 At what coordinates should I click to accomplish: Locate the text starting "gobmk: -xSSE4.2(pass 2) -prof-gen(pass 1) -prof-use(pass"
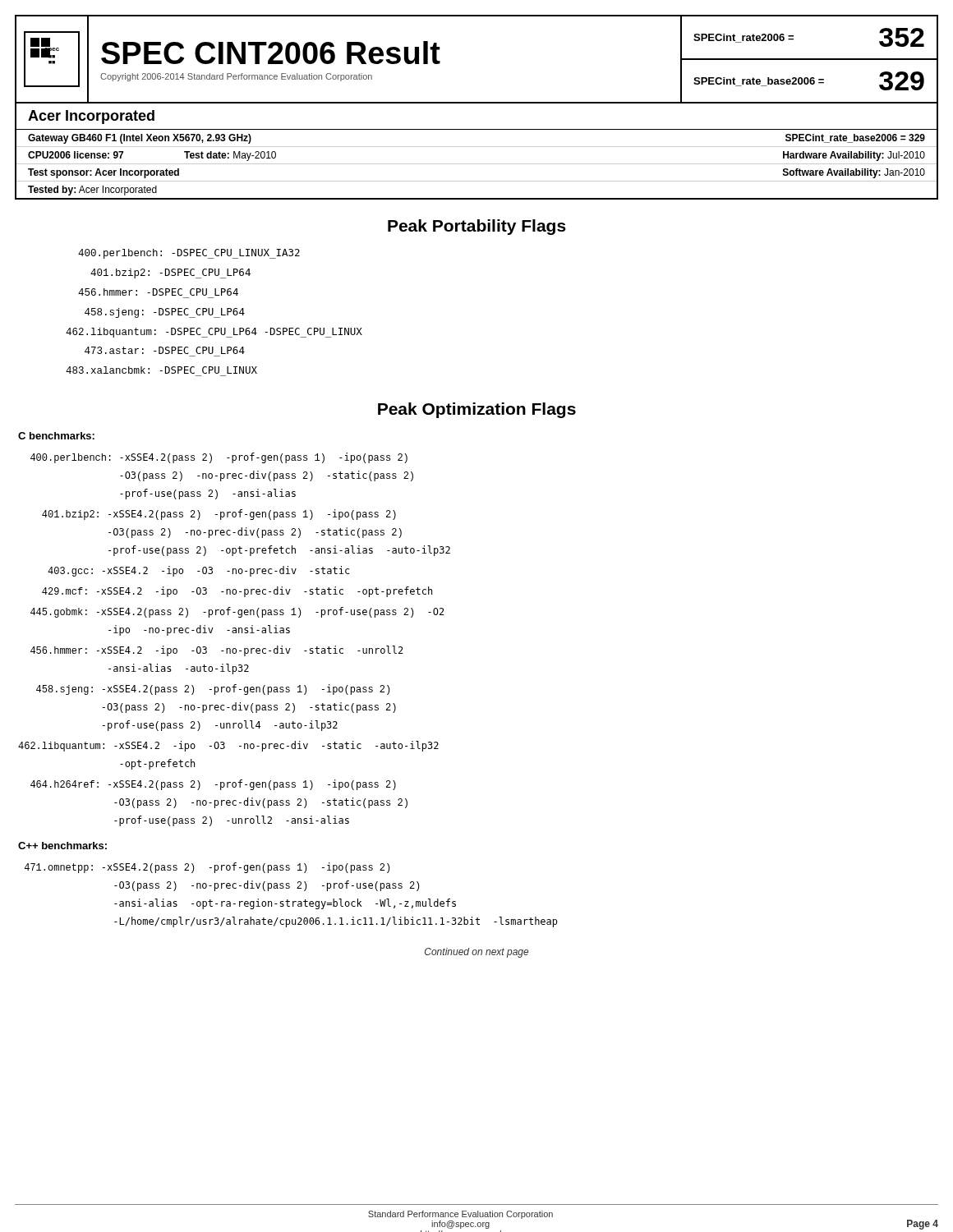[231, 621]
